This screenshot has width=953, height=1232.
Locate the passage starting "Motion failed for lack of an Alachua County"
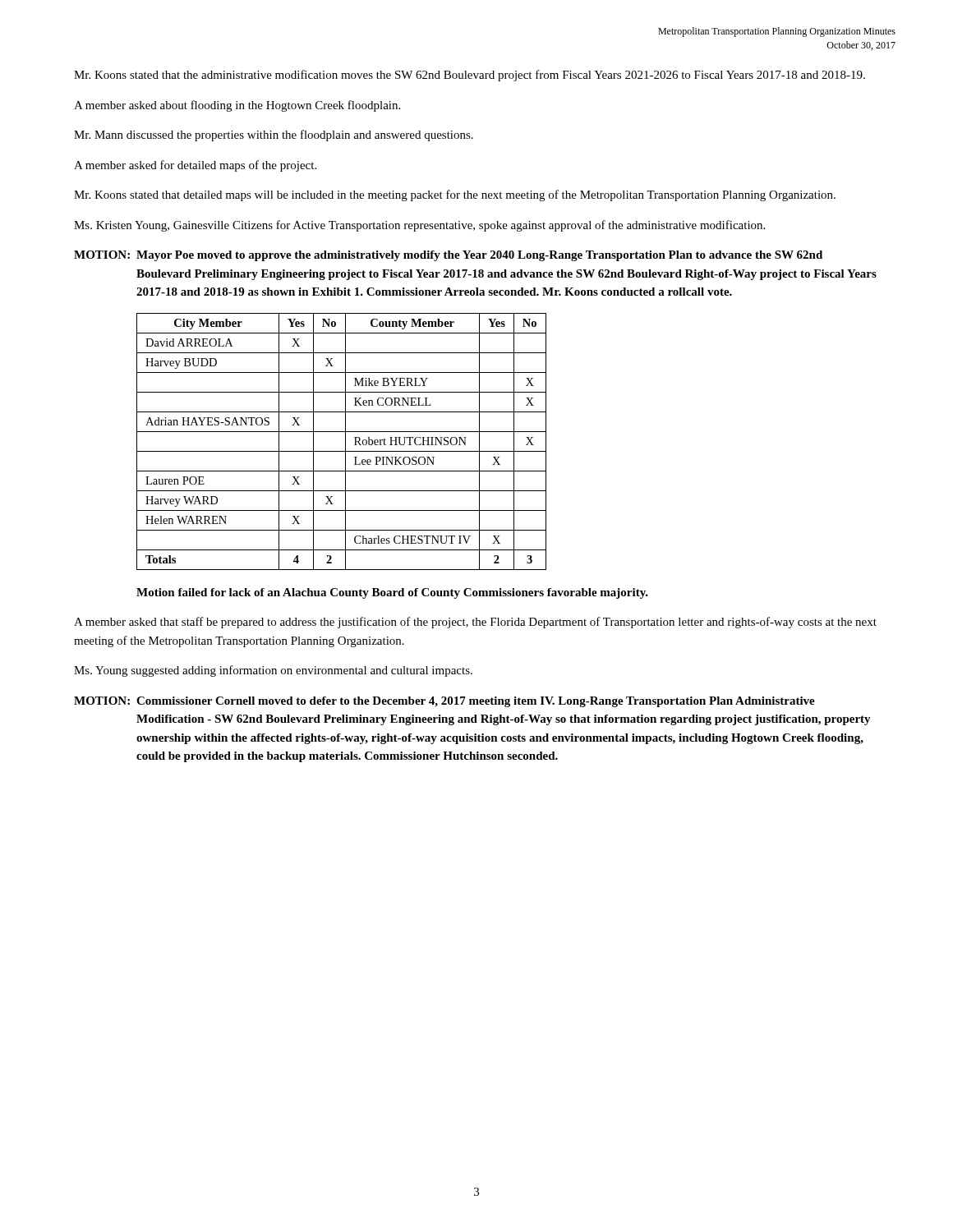pyautogui.click(x=392, y=592)
